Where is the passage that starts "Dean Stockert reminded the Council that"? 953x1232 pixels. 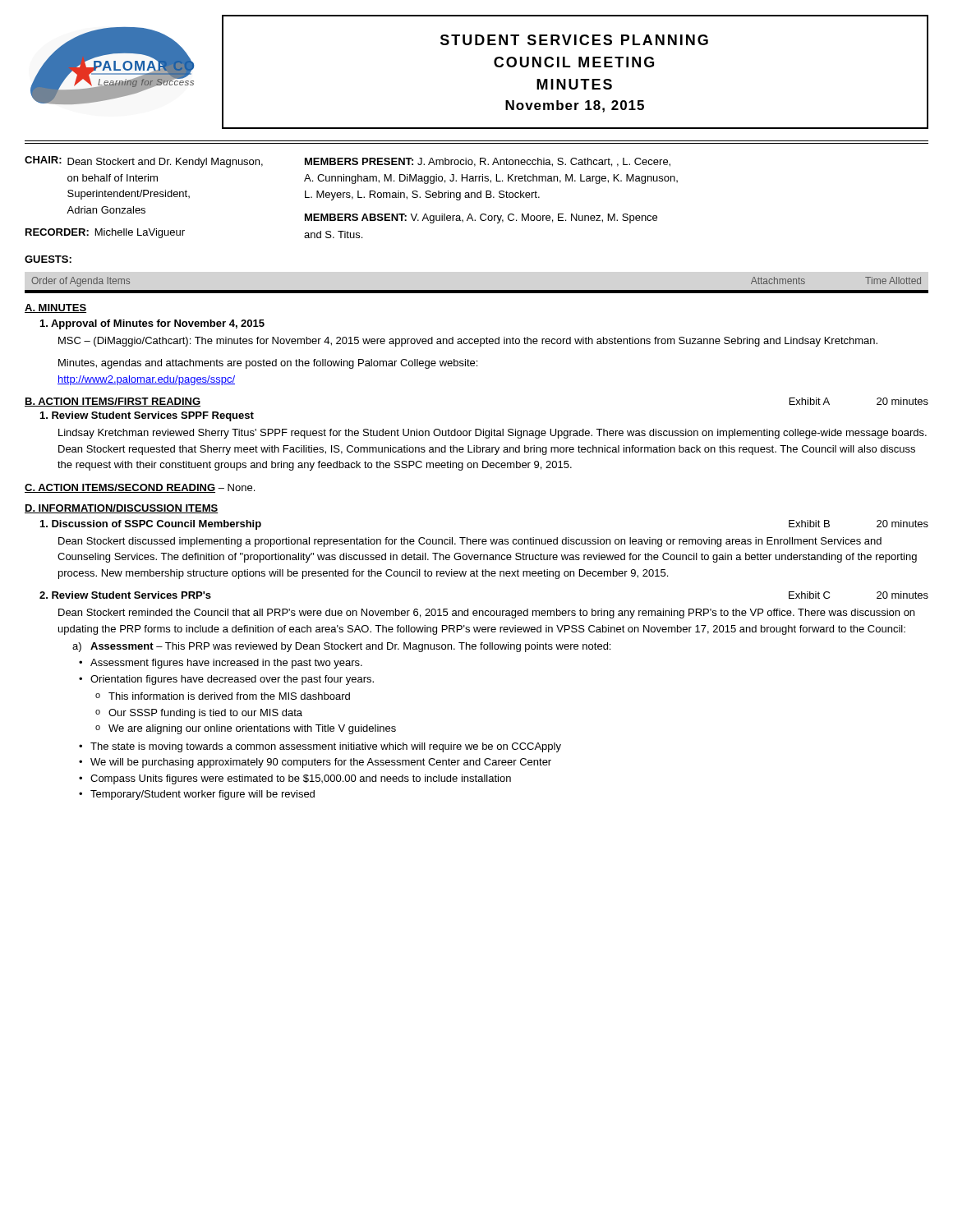point(486,620)
